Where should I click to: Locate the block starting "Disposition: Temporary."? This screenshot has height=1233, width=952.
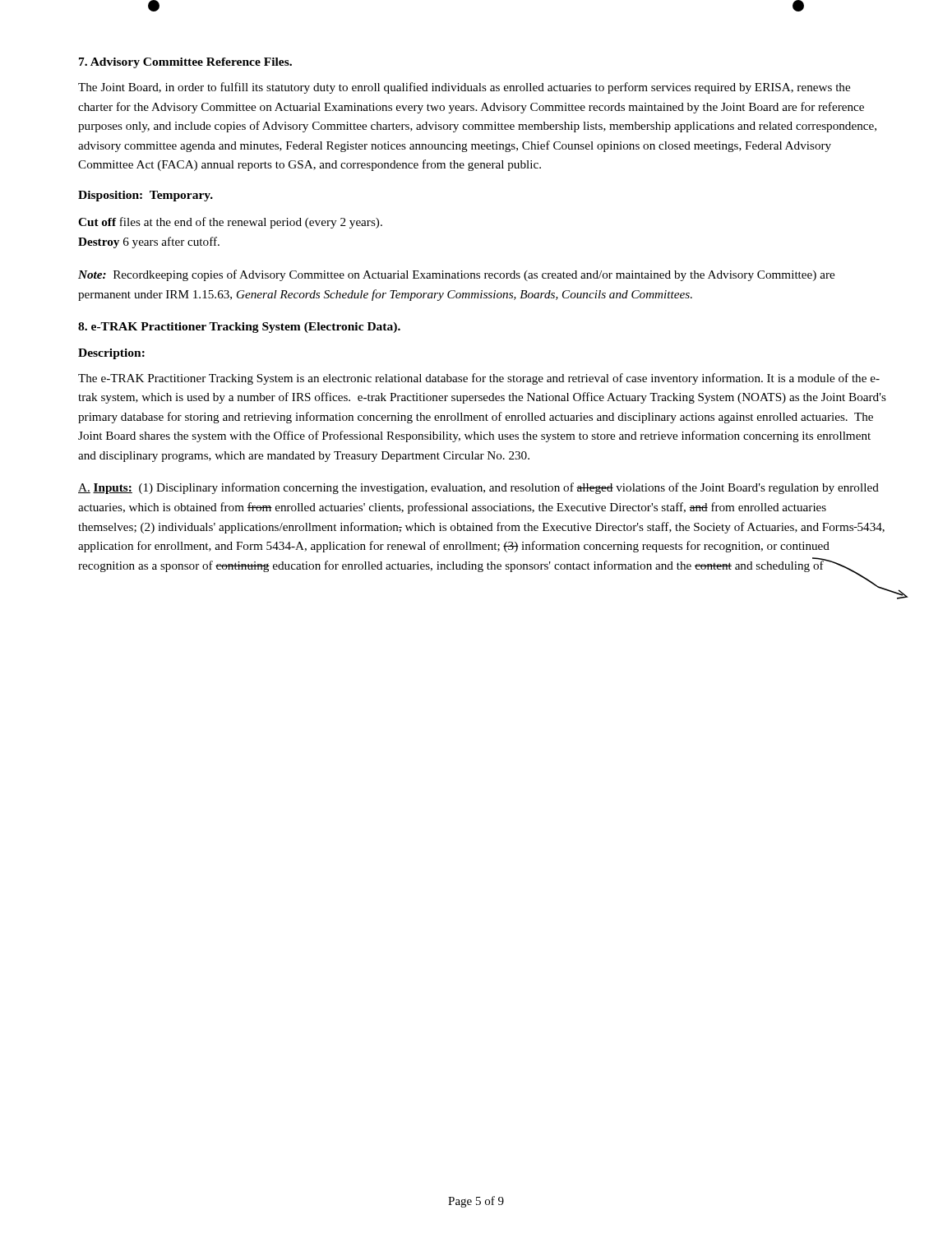(146, 194)
